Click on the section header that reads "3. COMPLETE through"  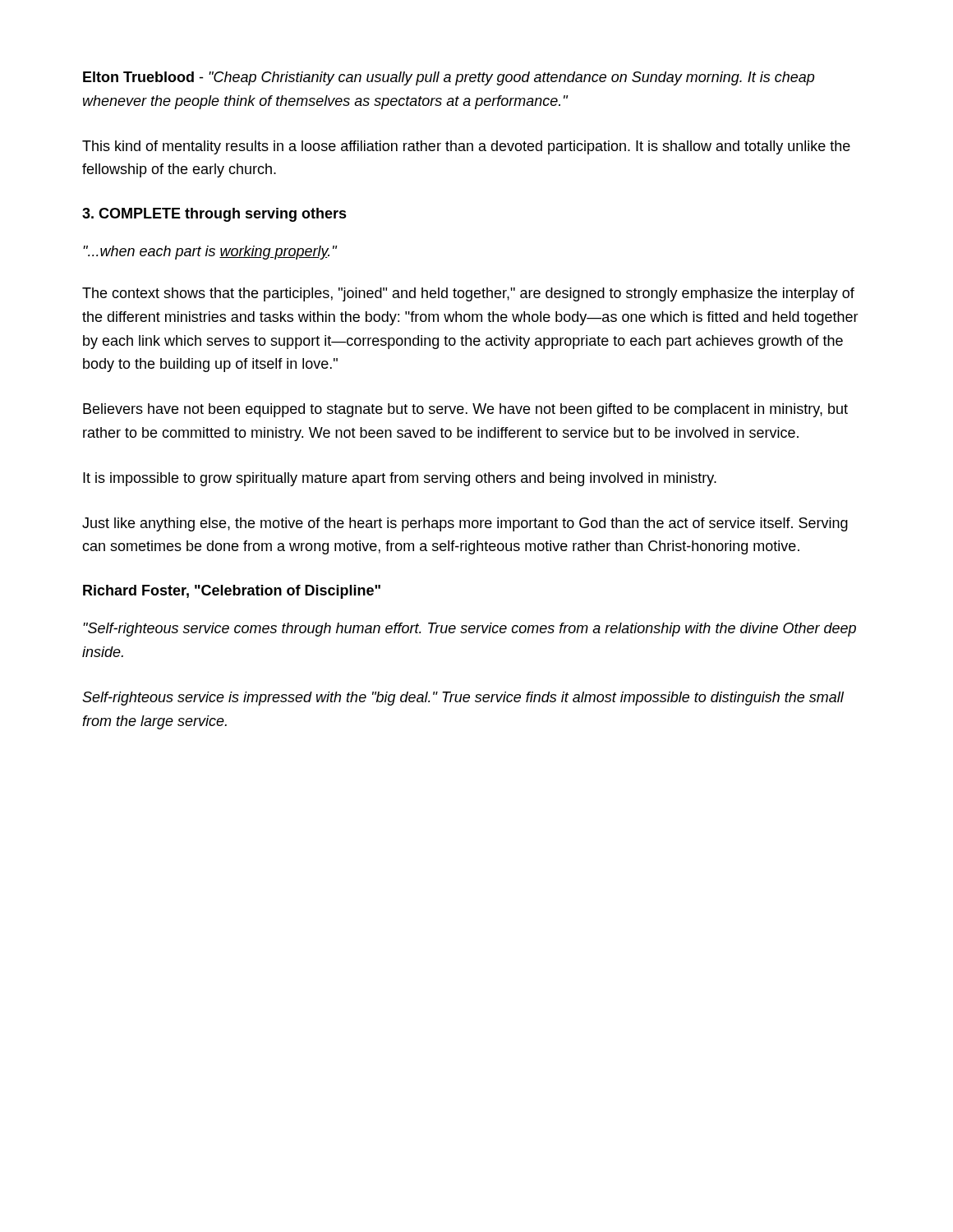pos(214,214)
